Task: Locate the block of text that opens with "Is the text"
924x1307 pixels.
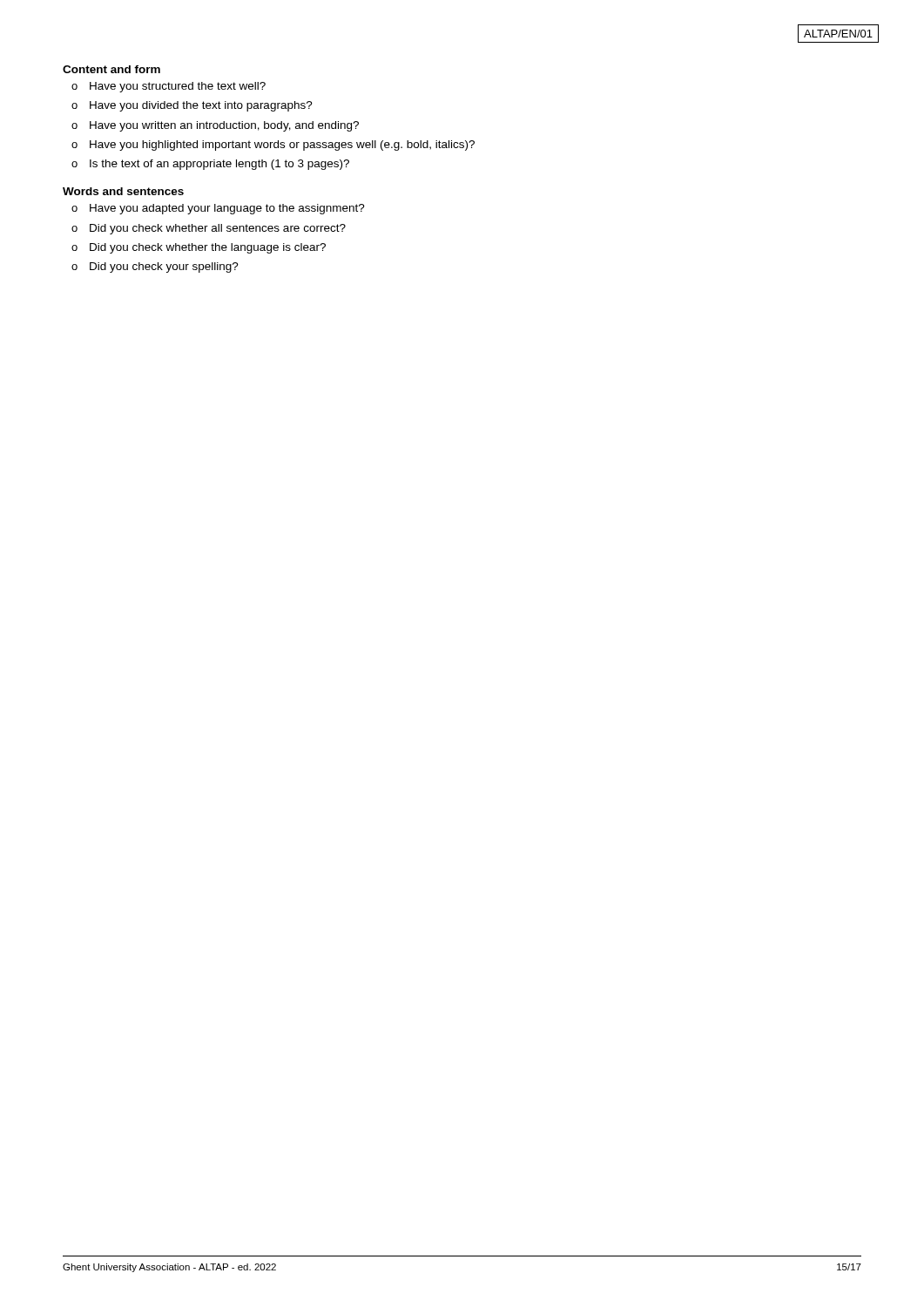Action: click(x=219, y=163)
